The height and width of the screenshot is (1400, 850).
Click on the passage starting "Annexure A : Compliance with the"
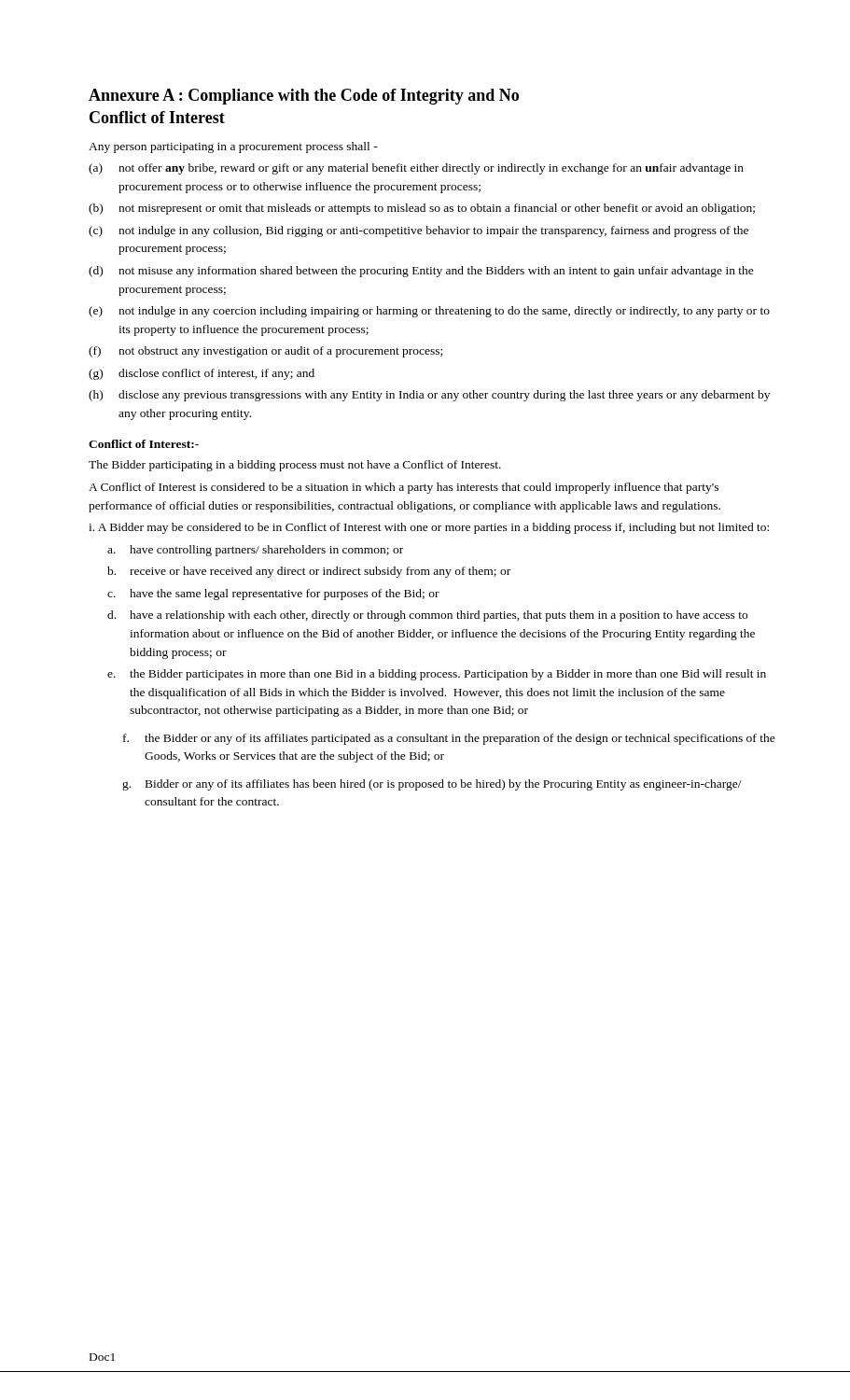(304, 107)
